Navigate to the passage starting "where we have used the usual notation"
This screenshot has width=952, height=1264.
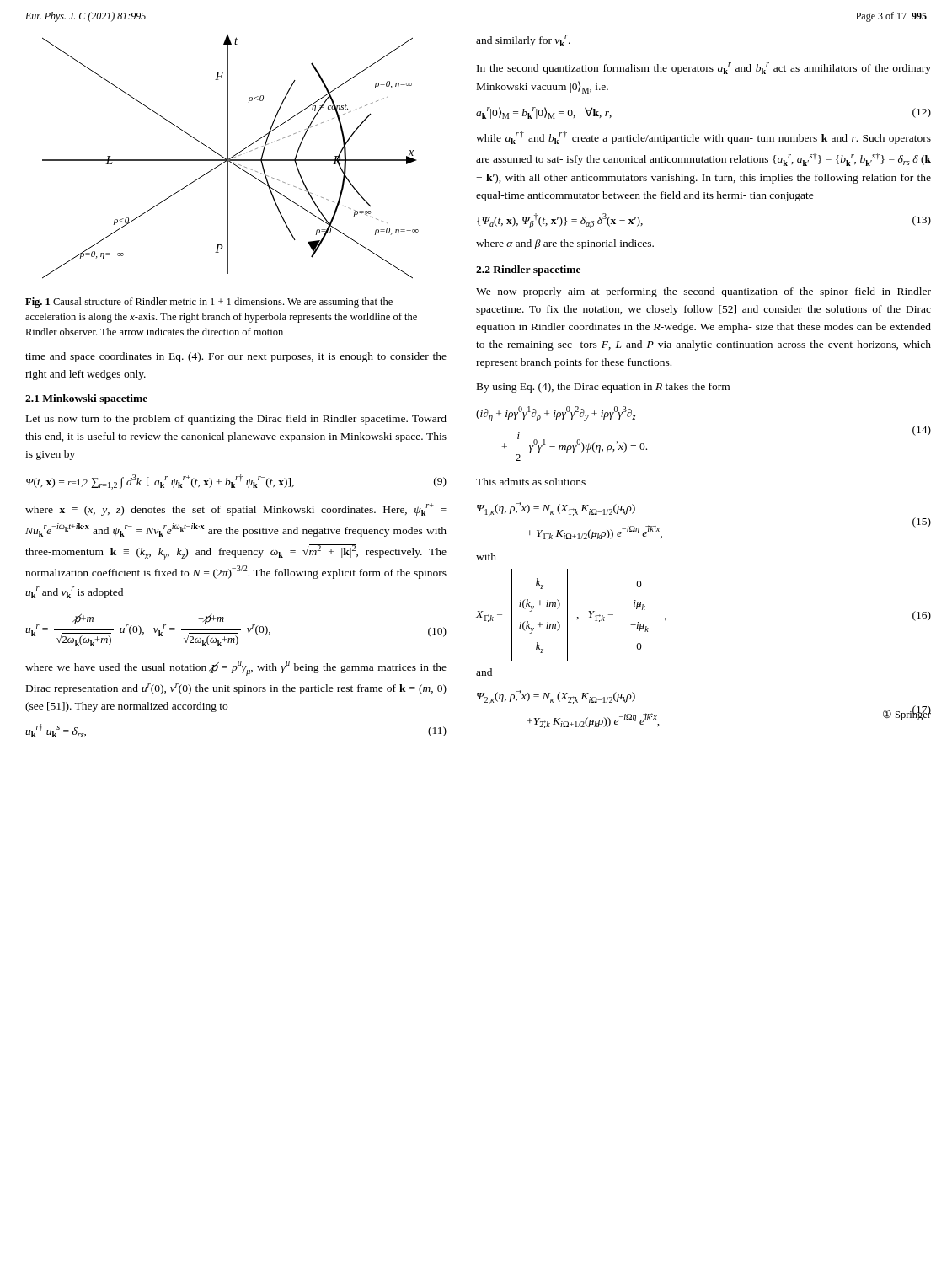(236, 685)
